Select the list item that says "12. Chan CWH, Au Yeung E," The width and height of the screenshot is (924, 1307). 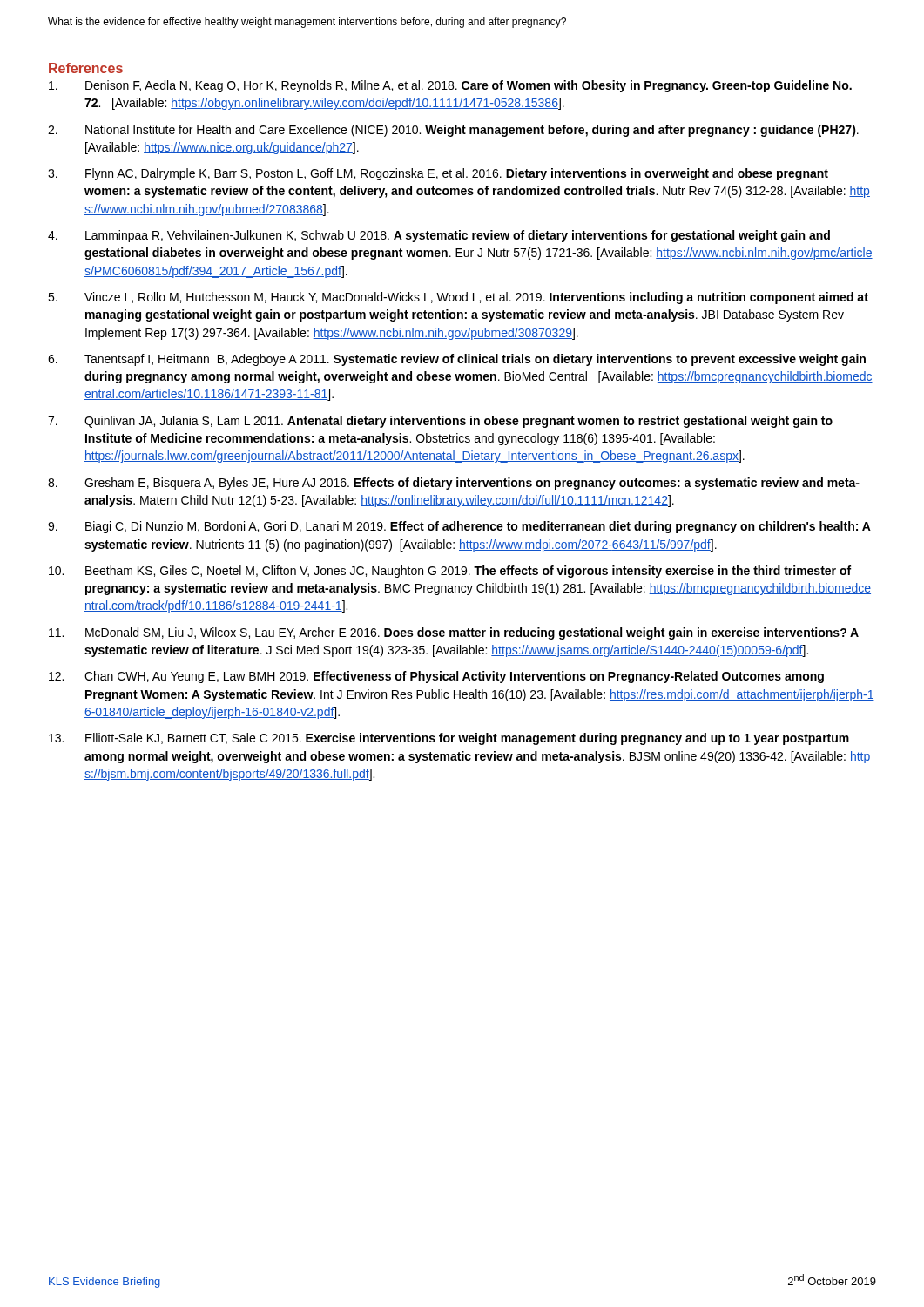coord(462,694)
